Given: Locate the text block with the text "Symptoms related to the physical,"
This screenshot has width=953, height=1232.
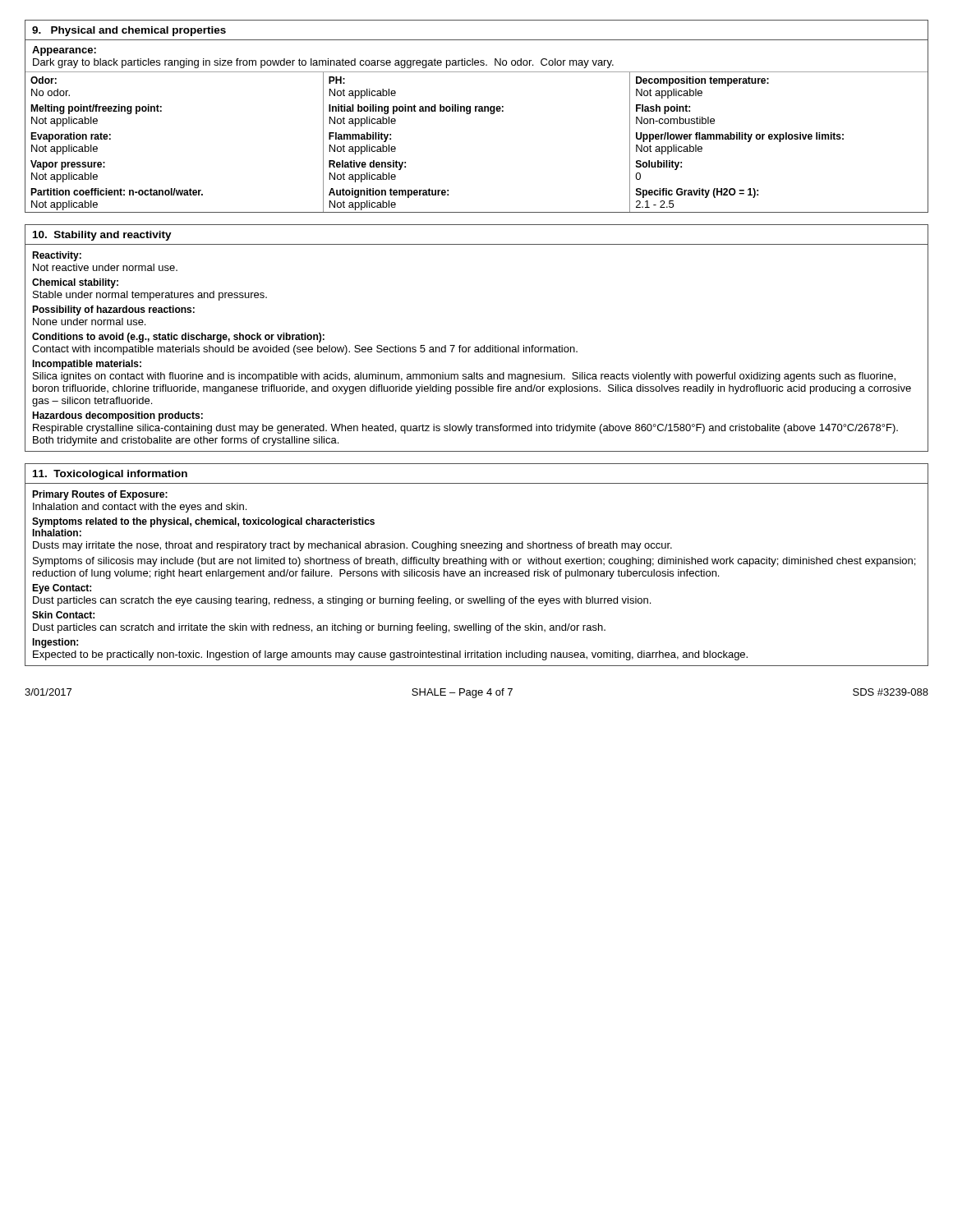Looking at the screenshot, I should (476, 547).
